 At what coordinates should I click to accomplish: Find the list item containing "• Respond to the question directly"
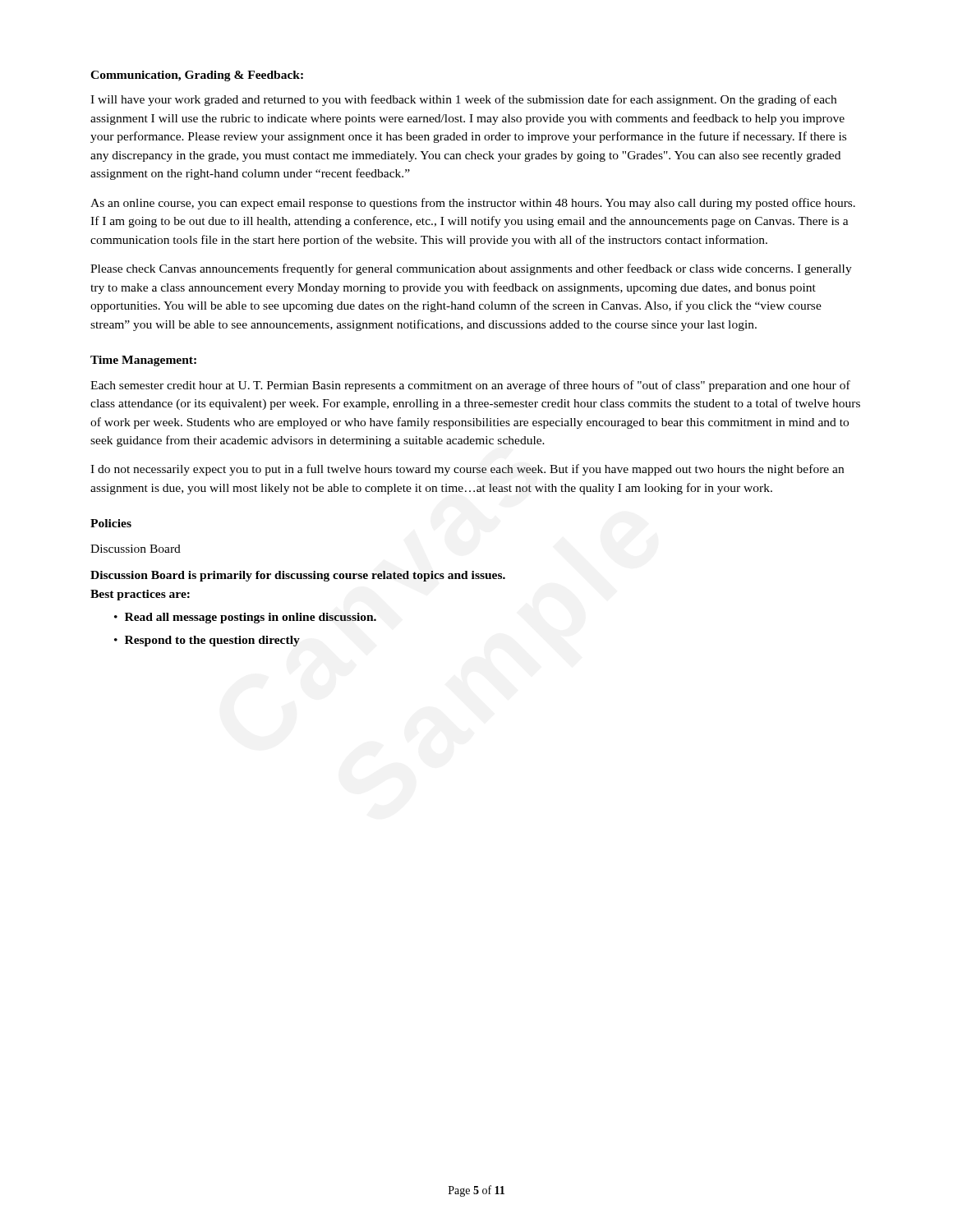(207, 640)
